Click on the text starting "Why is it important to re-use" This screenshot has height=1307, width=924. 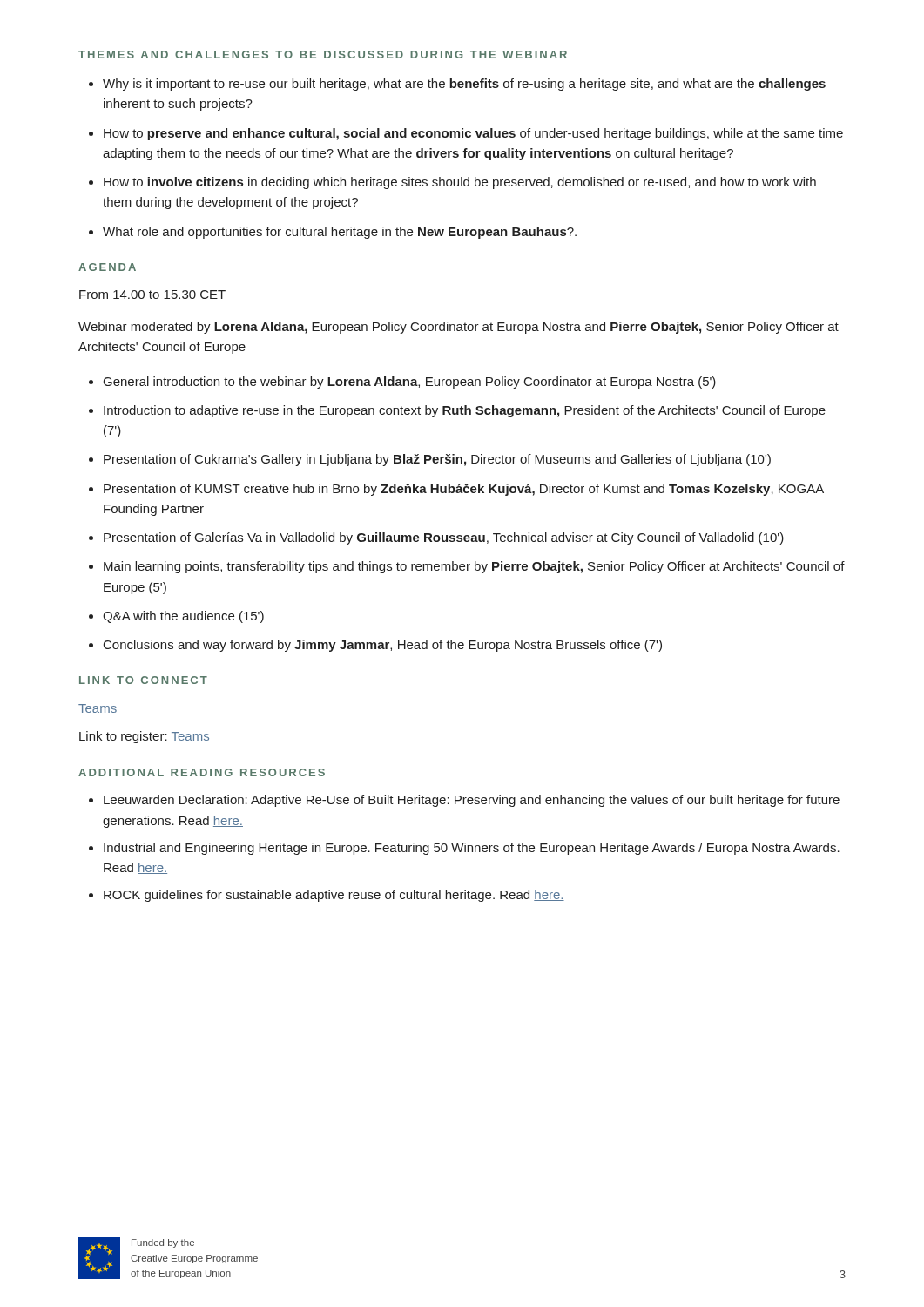click(464, 93)
